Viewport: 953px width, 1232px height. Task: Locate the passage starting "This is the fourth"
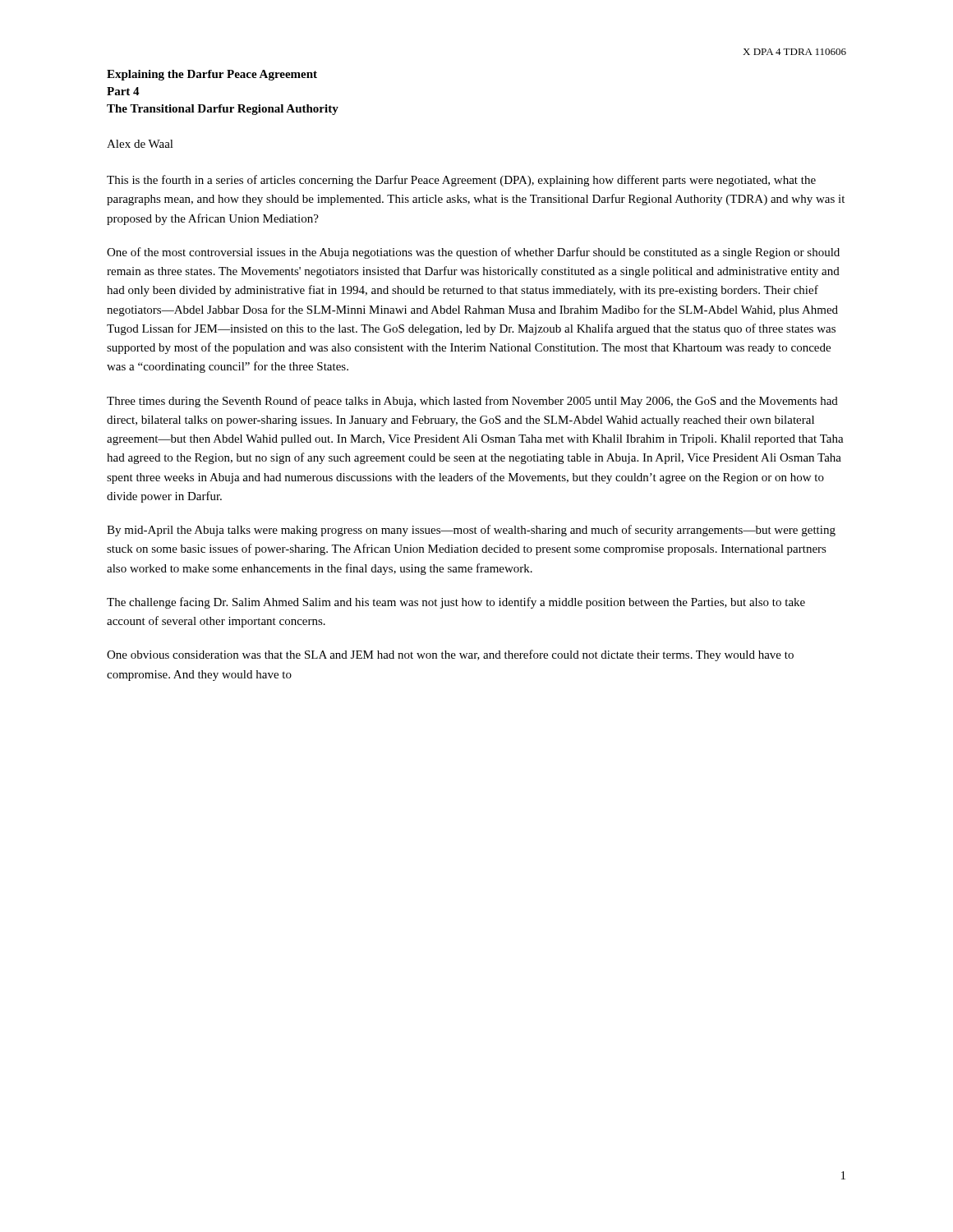(x=476, y=199)
